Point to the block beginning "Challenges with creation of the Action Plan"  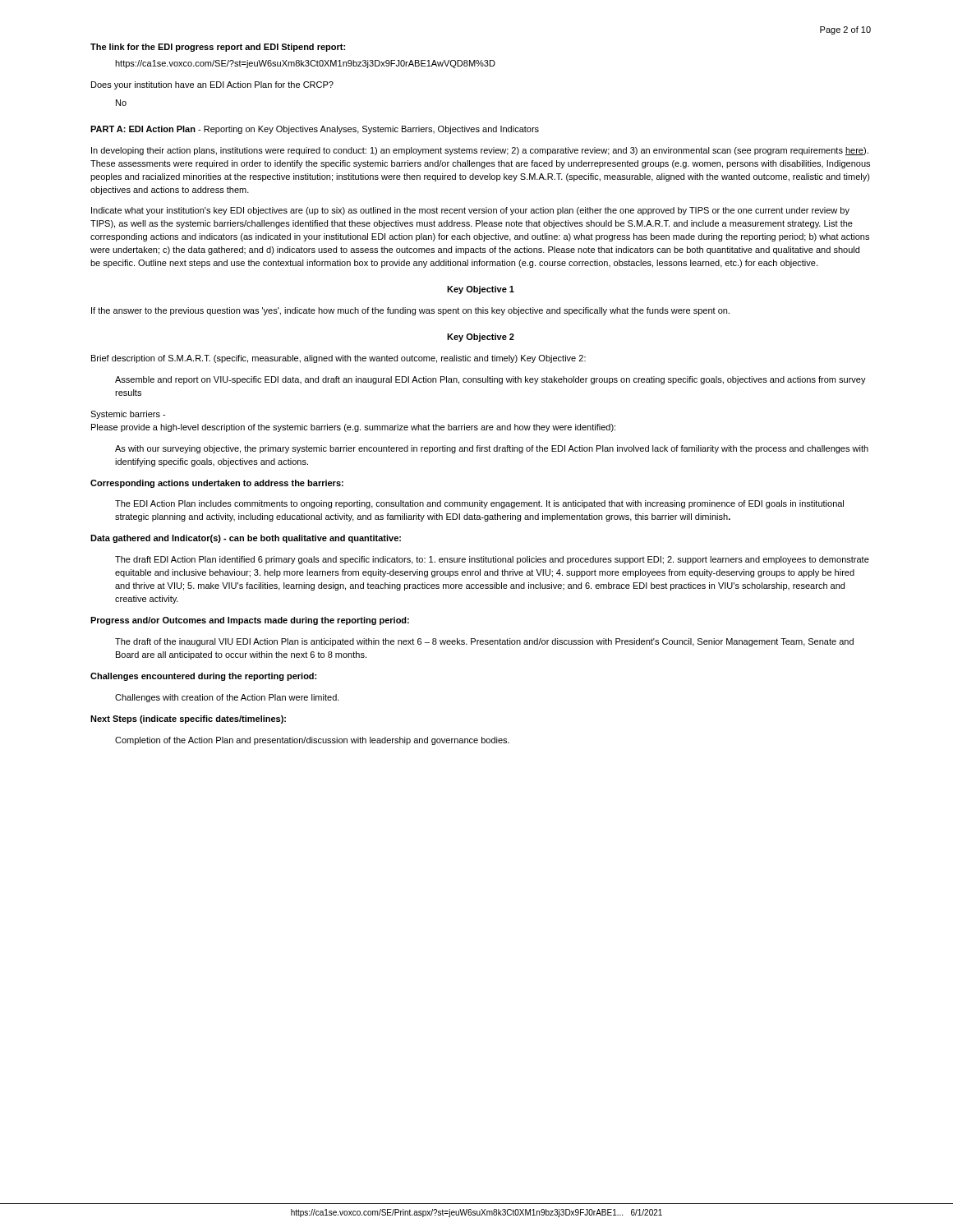click(227, 698)
